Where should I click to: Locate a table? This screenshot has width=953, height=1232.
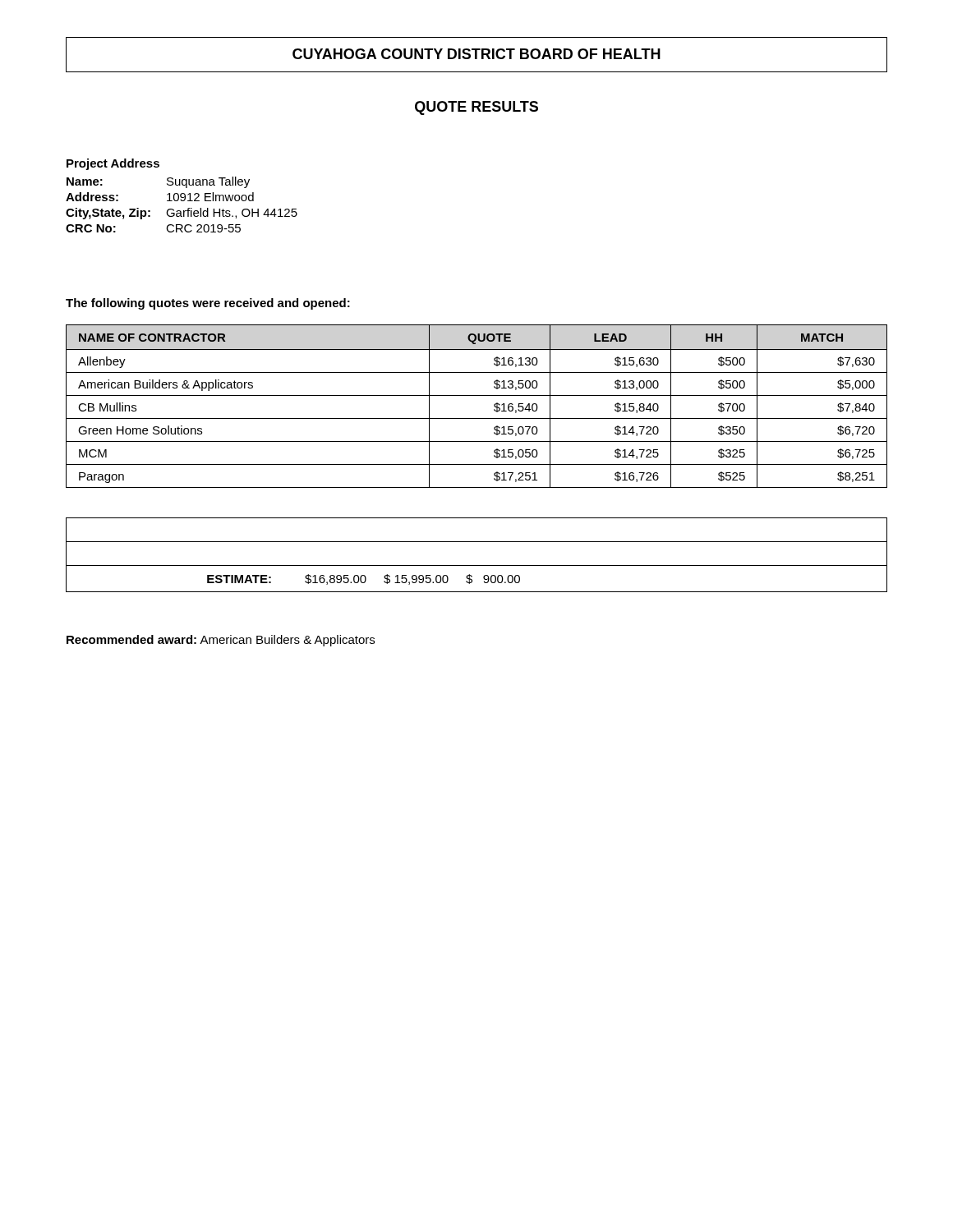476,406
